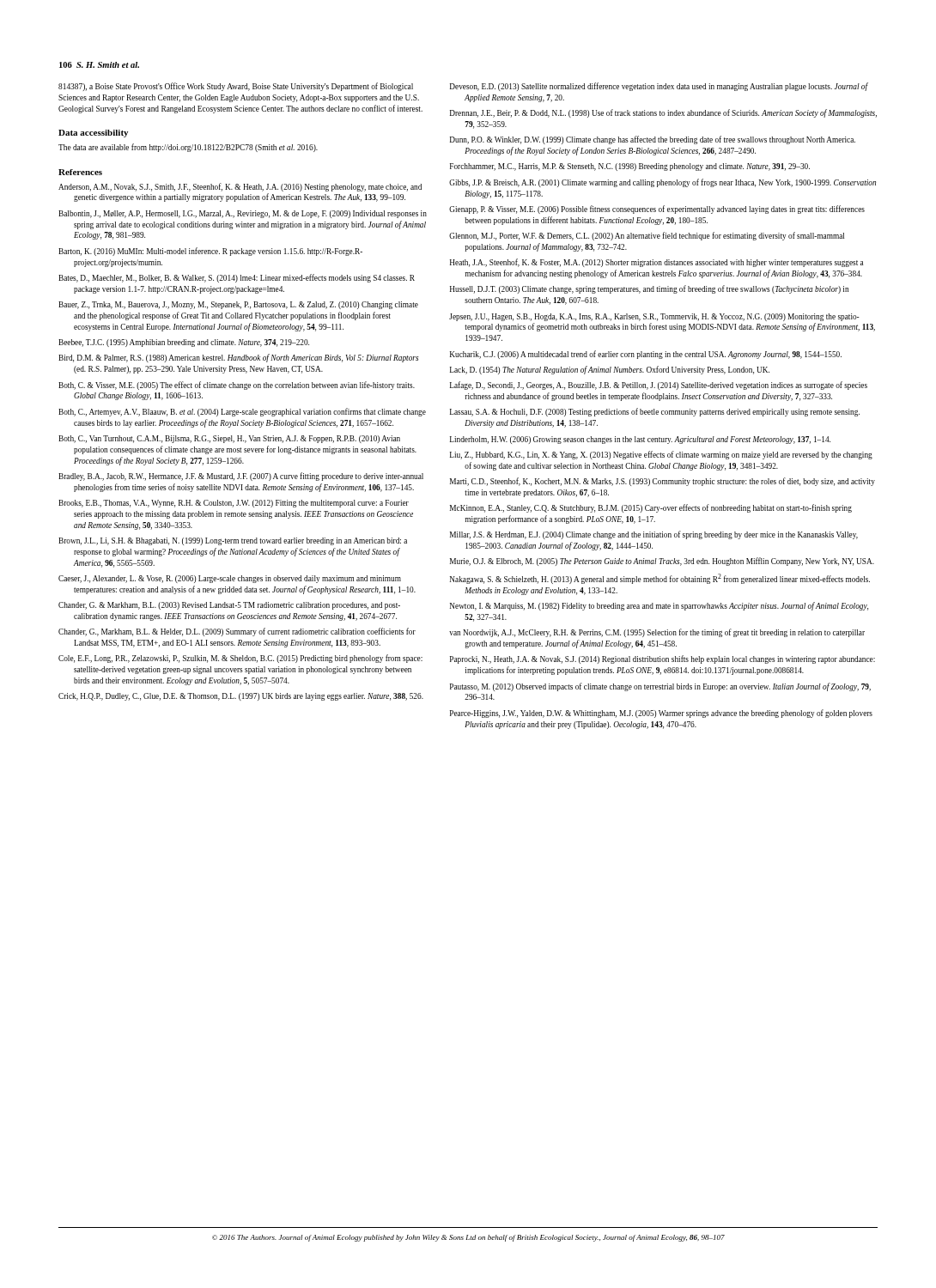Select the text starting "Pearce-Higgins, J.W., Yalden, D.W. & Whittingham,"
The image size is (936, 1288).
661,719
